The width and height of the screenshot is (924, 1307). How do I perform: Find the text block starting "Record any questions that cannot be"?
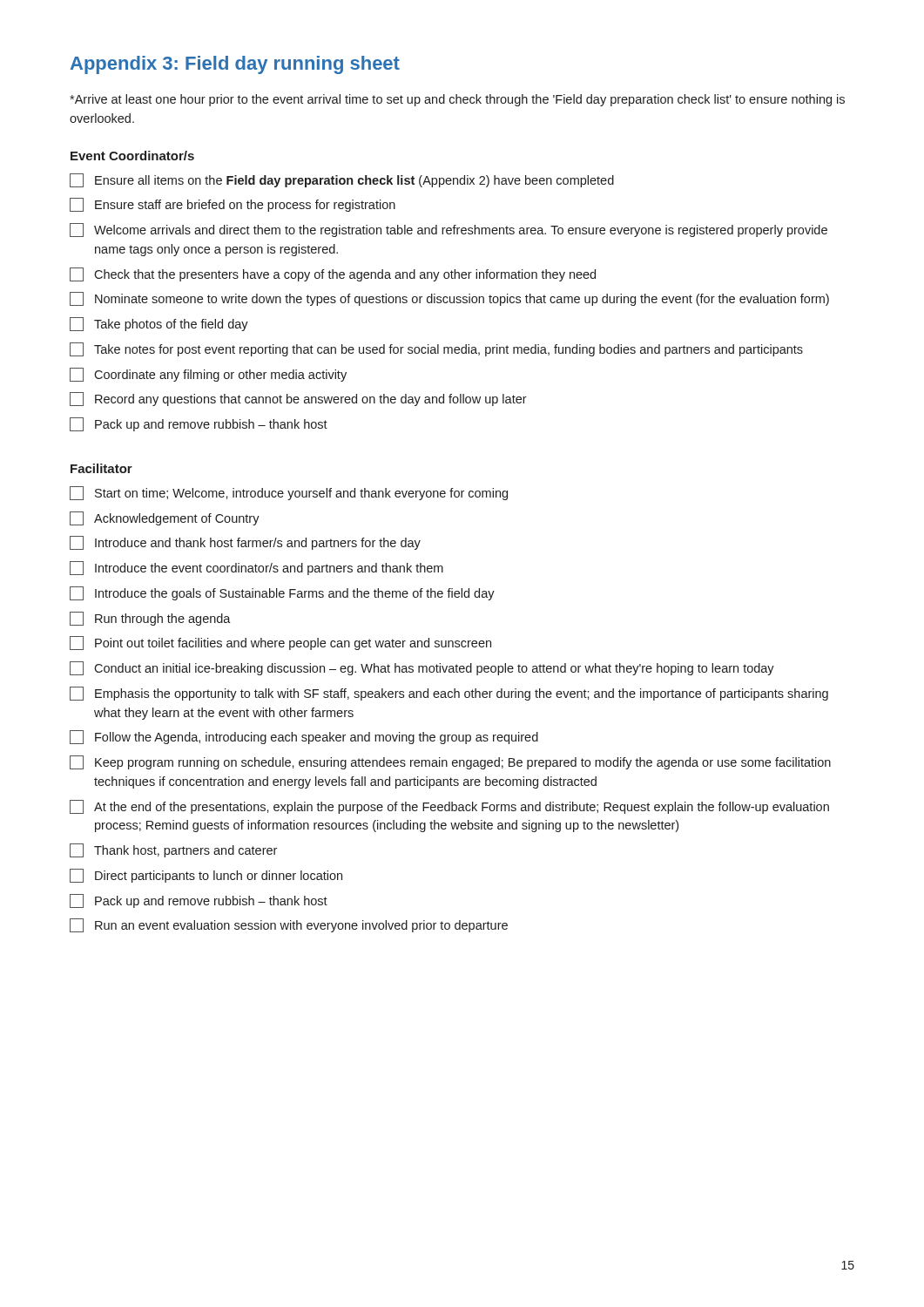tap(462, 400)
